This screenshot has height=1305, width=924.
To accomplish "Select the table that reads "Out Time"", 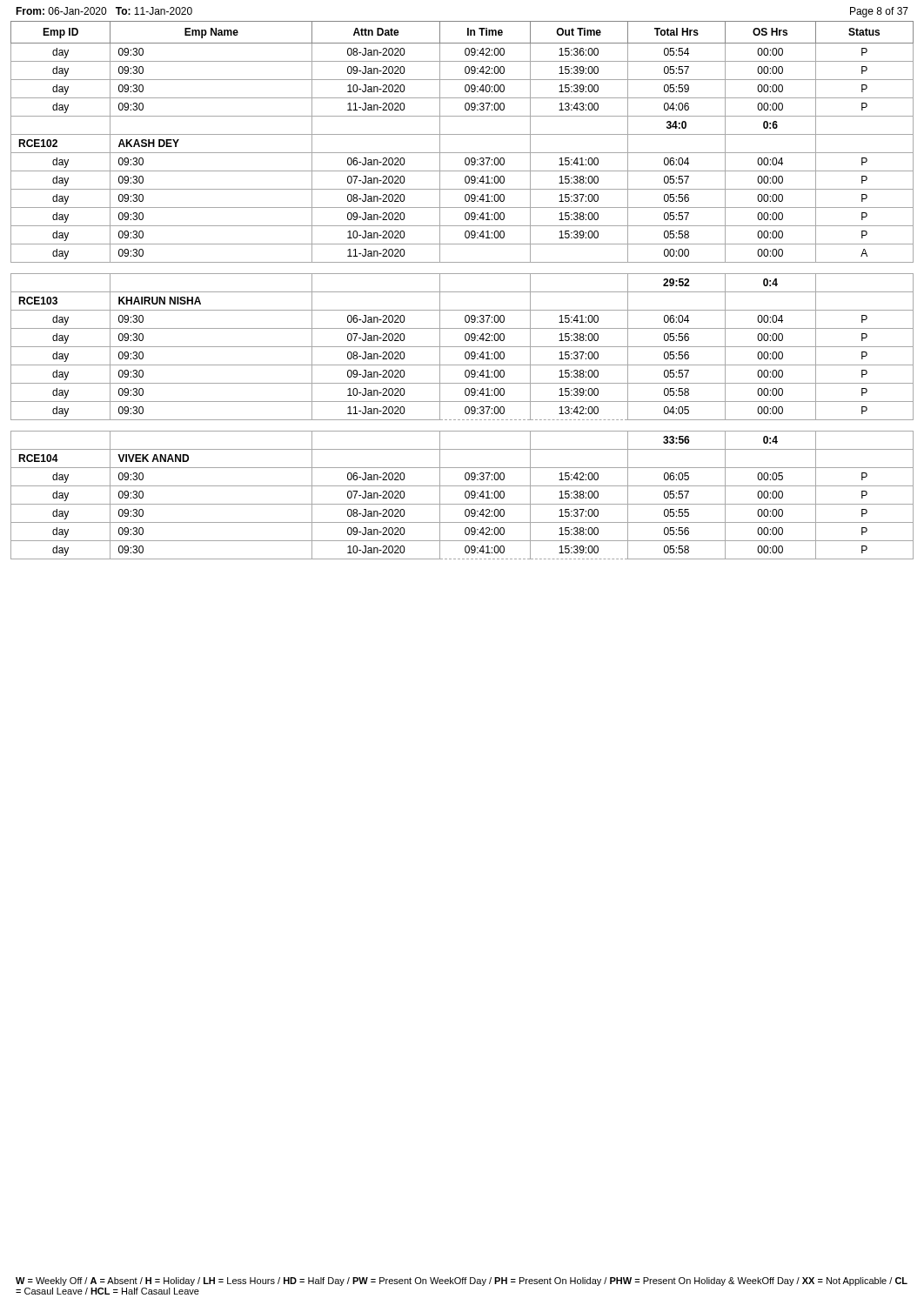I will (462, 290).
